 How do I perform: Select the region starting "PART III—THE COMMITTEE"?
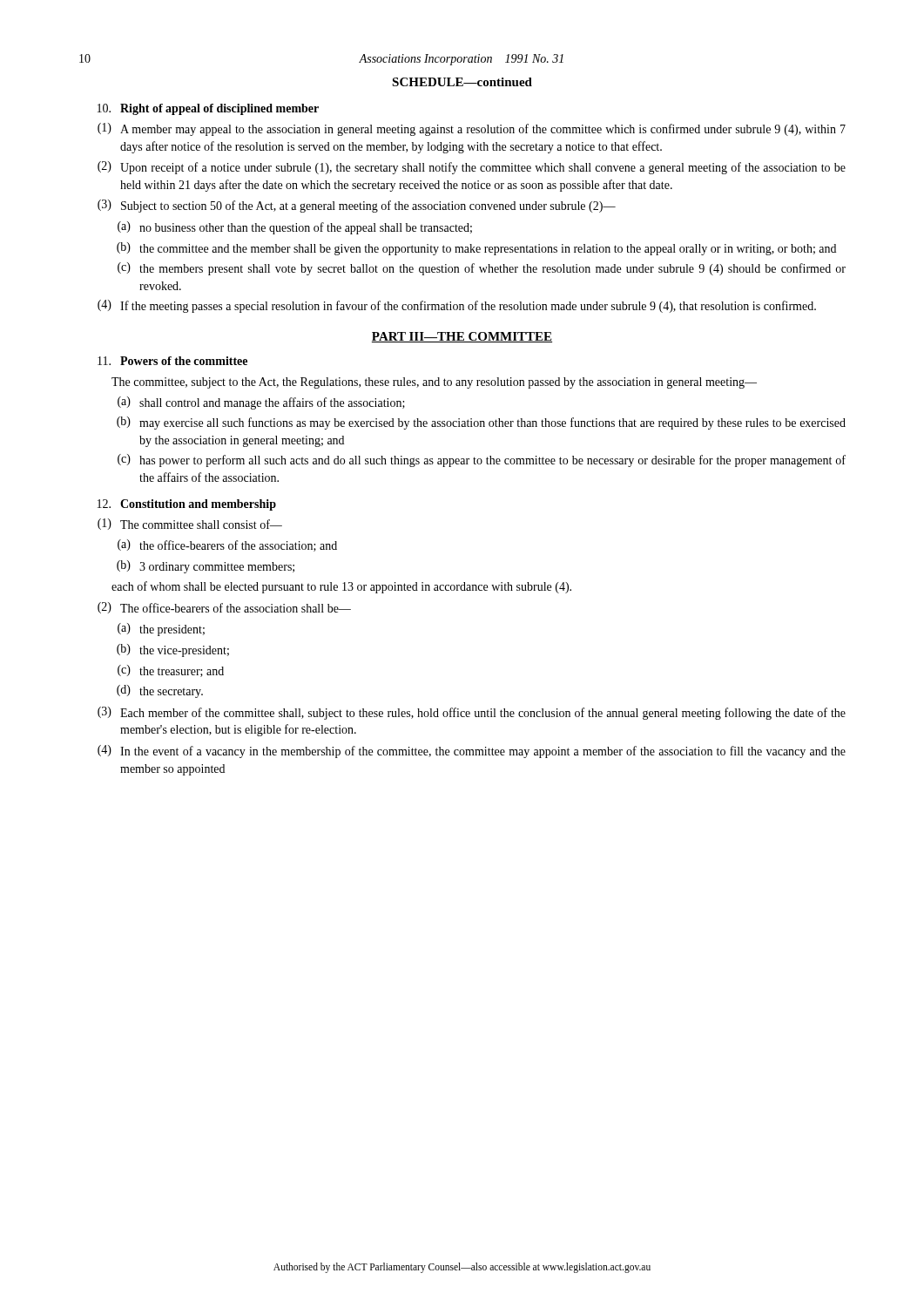[x=462, y=336]
